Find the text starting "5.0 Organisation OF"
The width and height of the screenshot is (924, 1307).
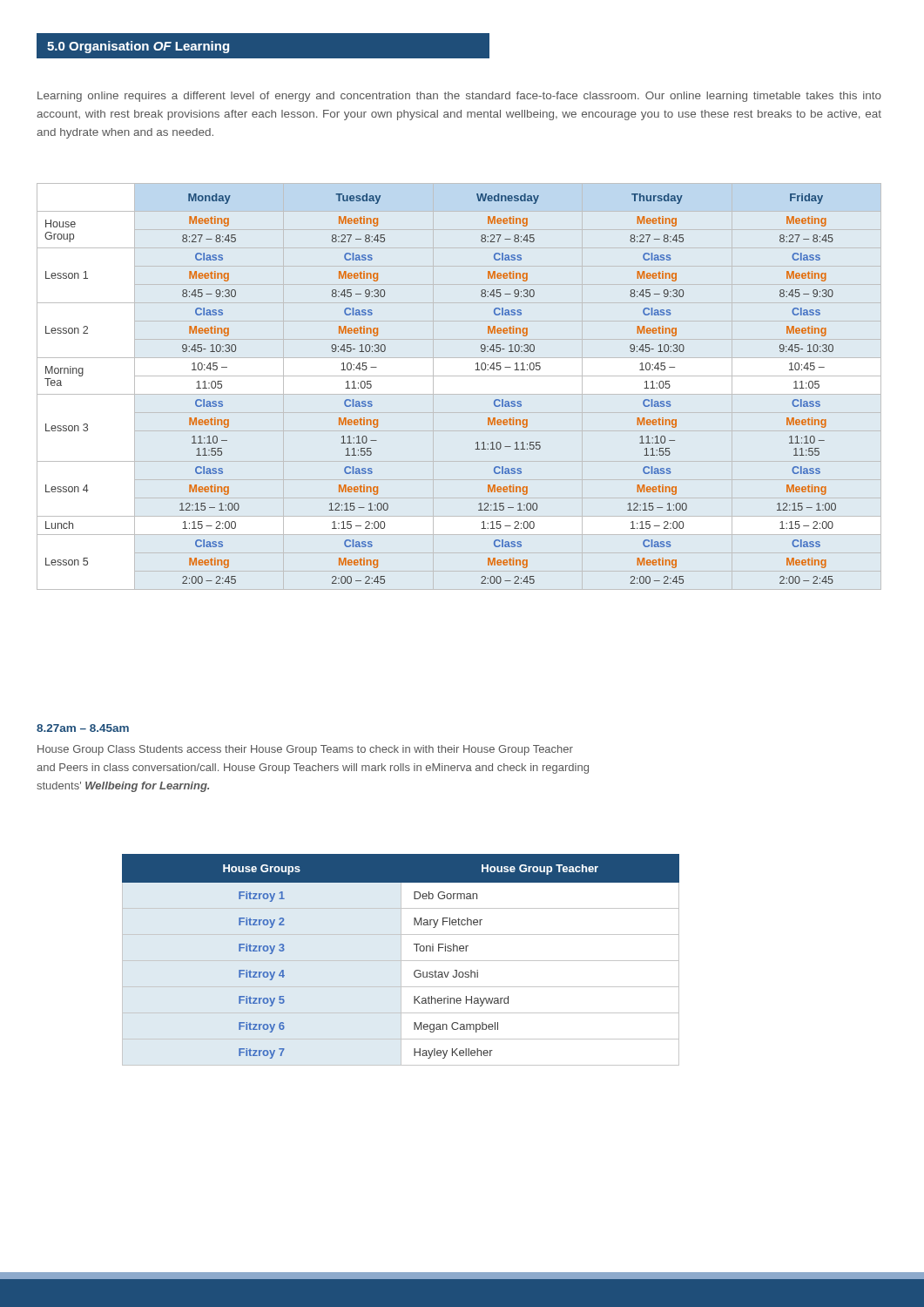pos(139,46)
